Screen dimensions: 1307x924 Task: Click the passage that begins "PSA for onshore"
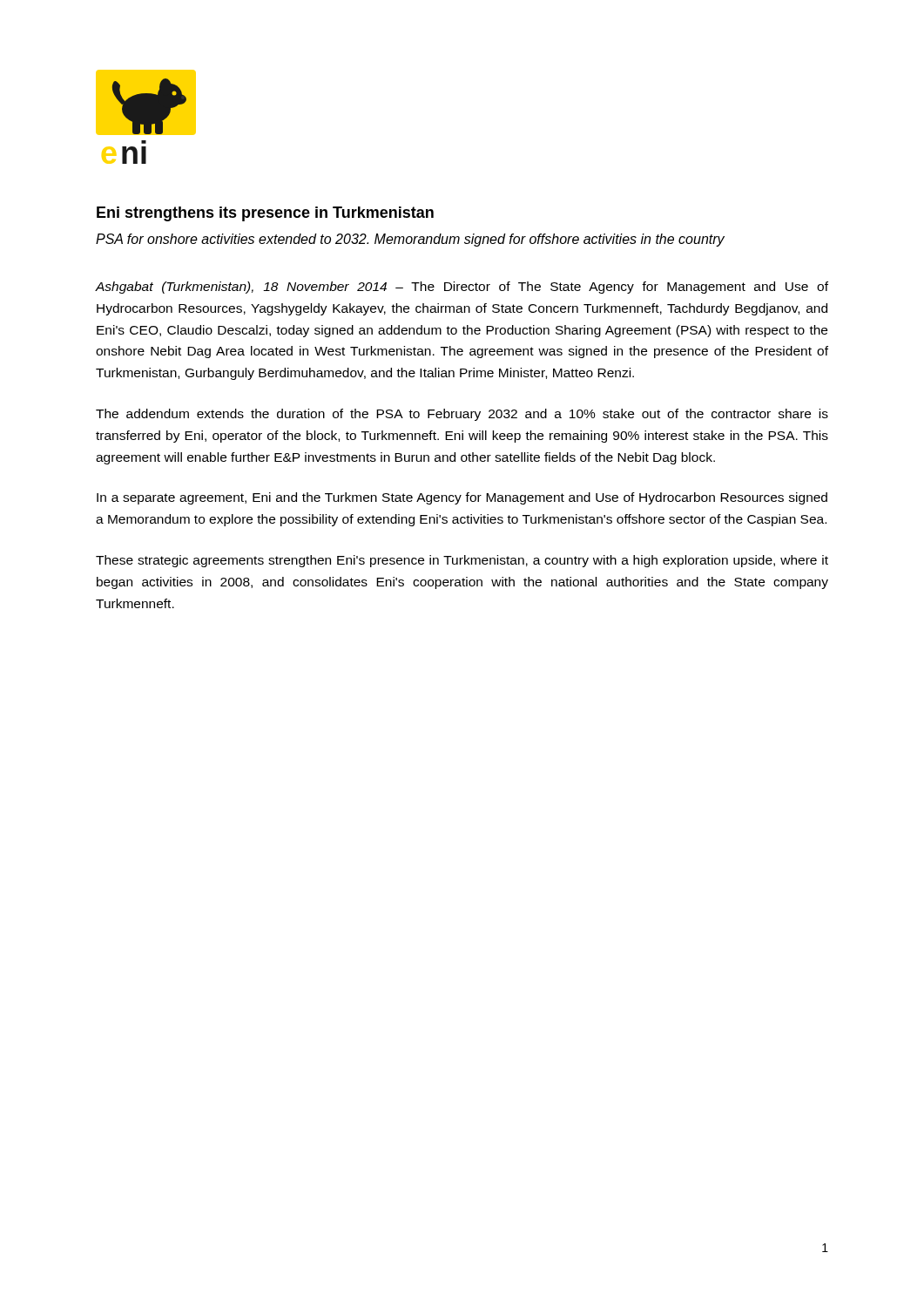click(410, 239)
